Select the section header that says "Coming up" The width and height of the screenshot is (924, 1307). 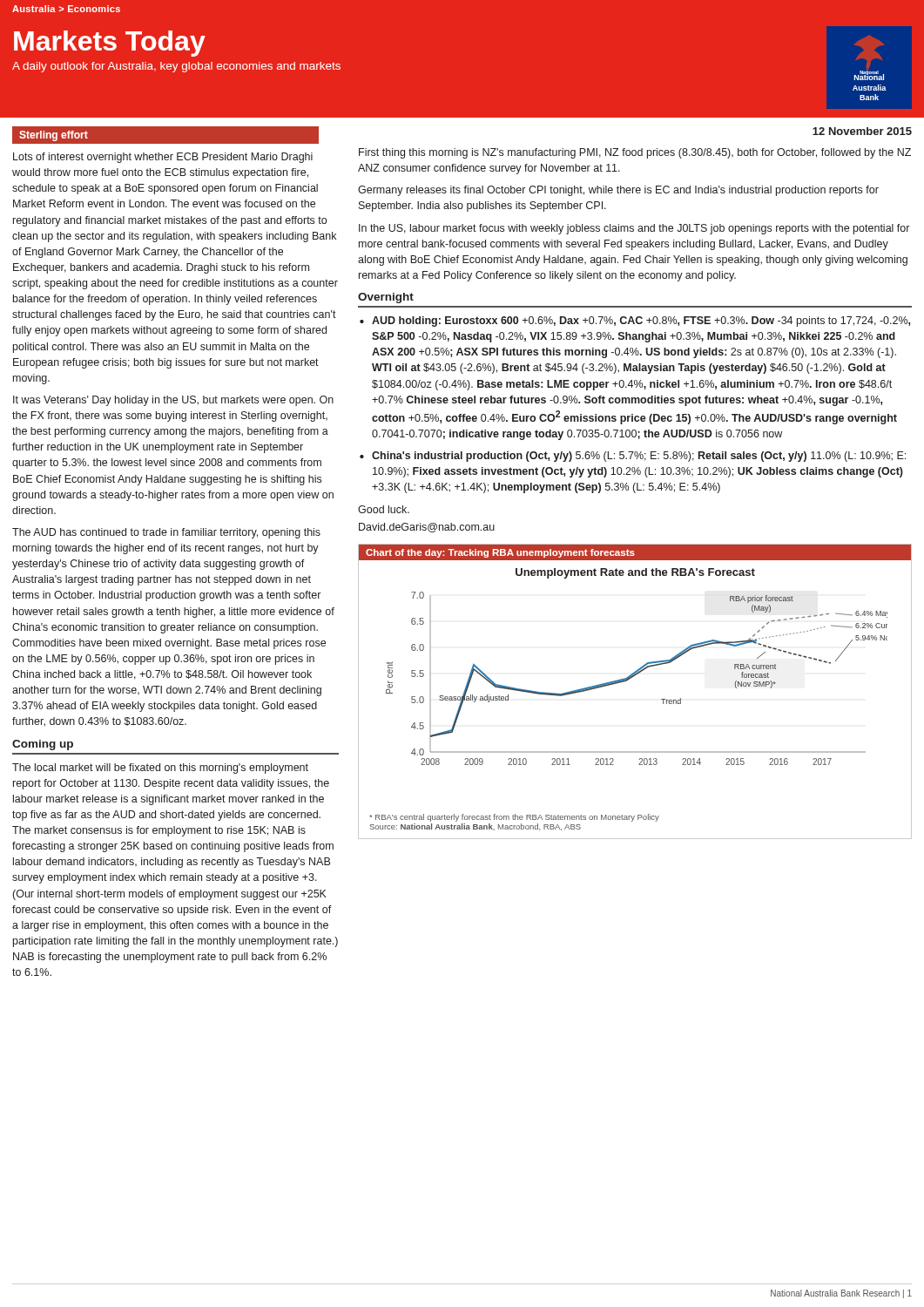coord(43,743)
